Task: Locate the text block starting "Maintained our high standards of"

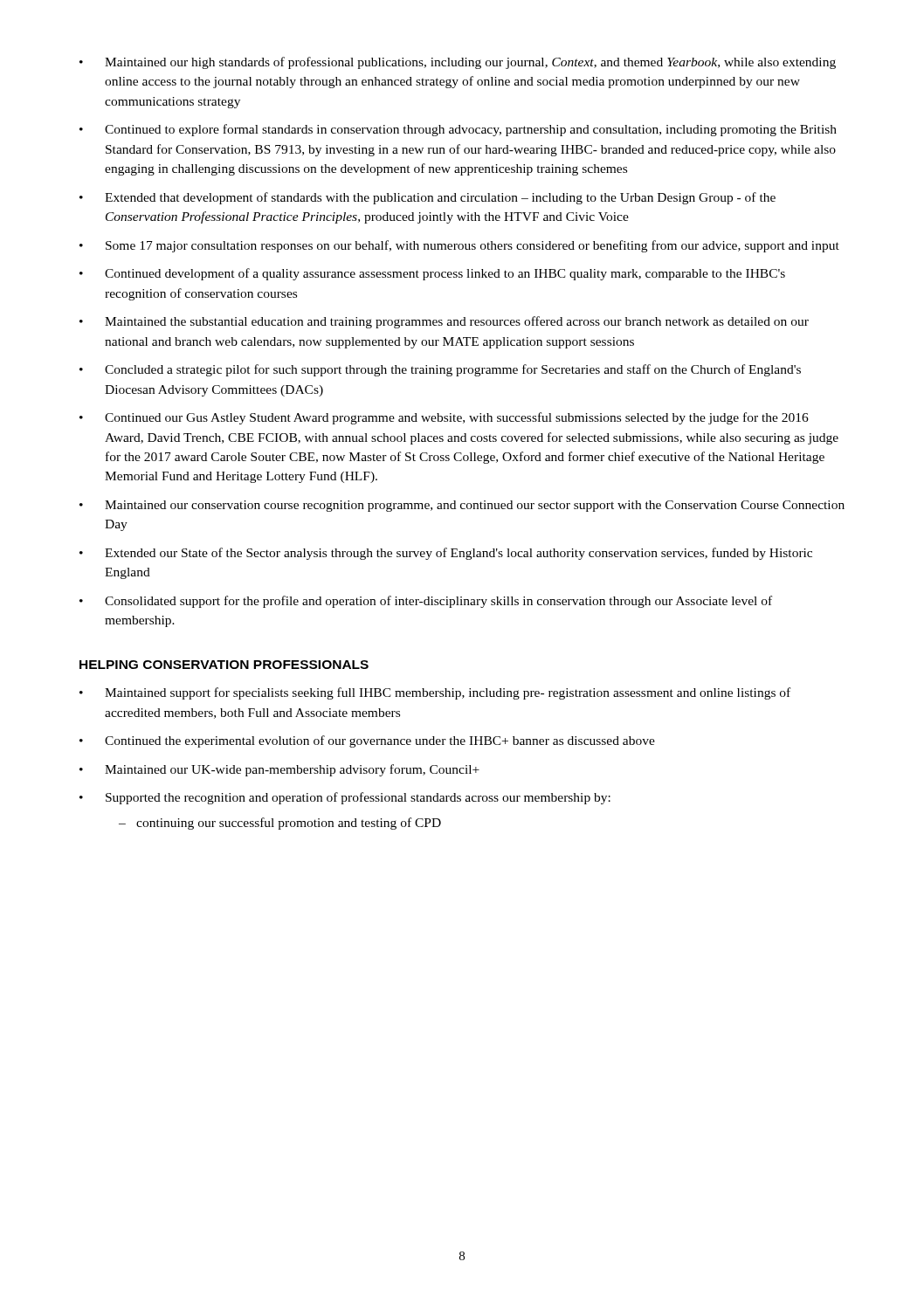Action: pos(470,81)
